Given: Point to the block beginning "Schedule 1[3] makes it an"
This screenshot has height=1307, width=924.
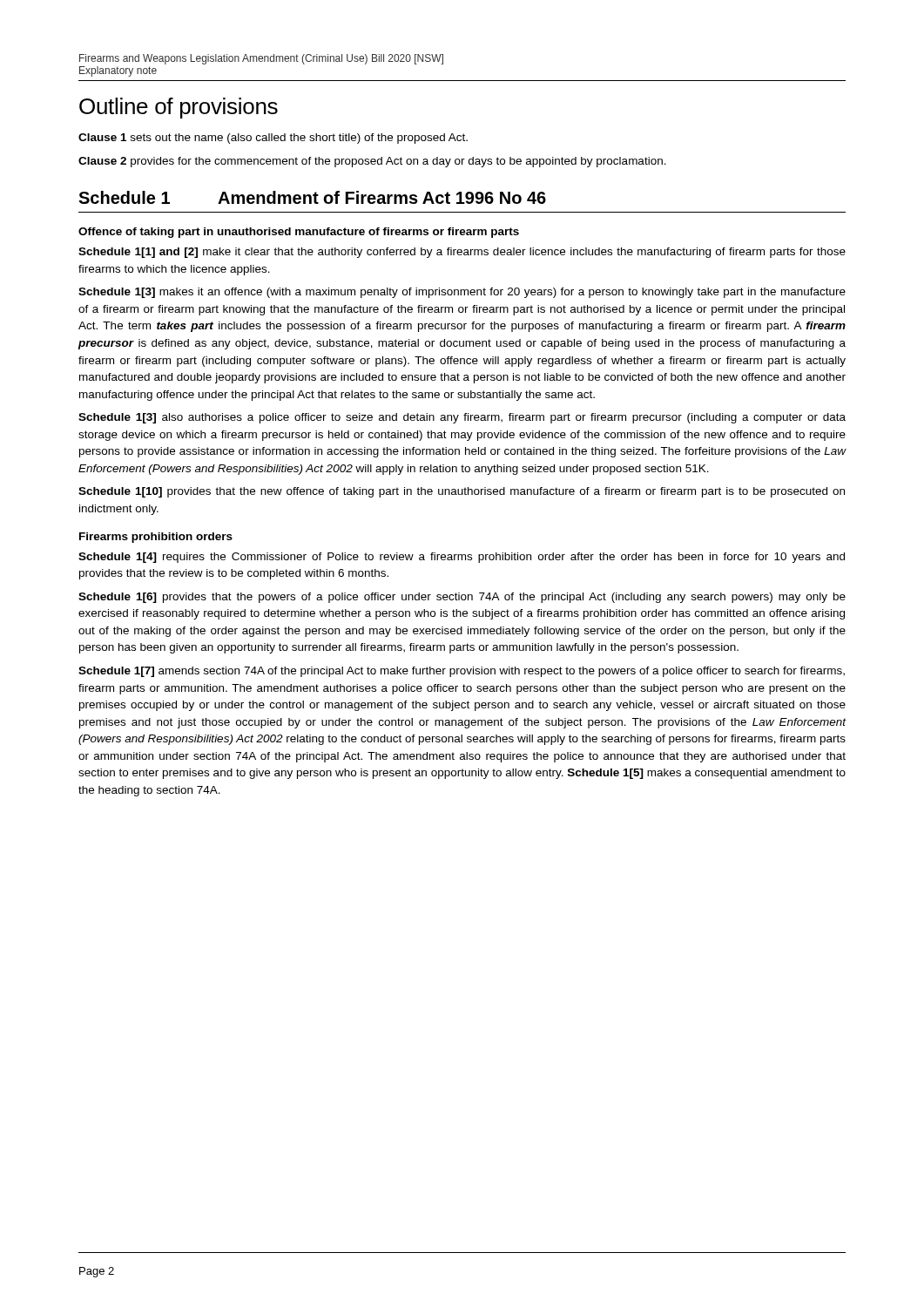Looking at the screenshot, I should click(462, 343).
